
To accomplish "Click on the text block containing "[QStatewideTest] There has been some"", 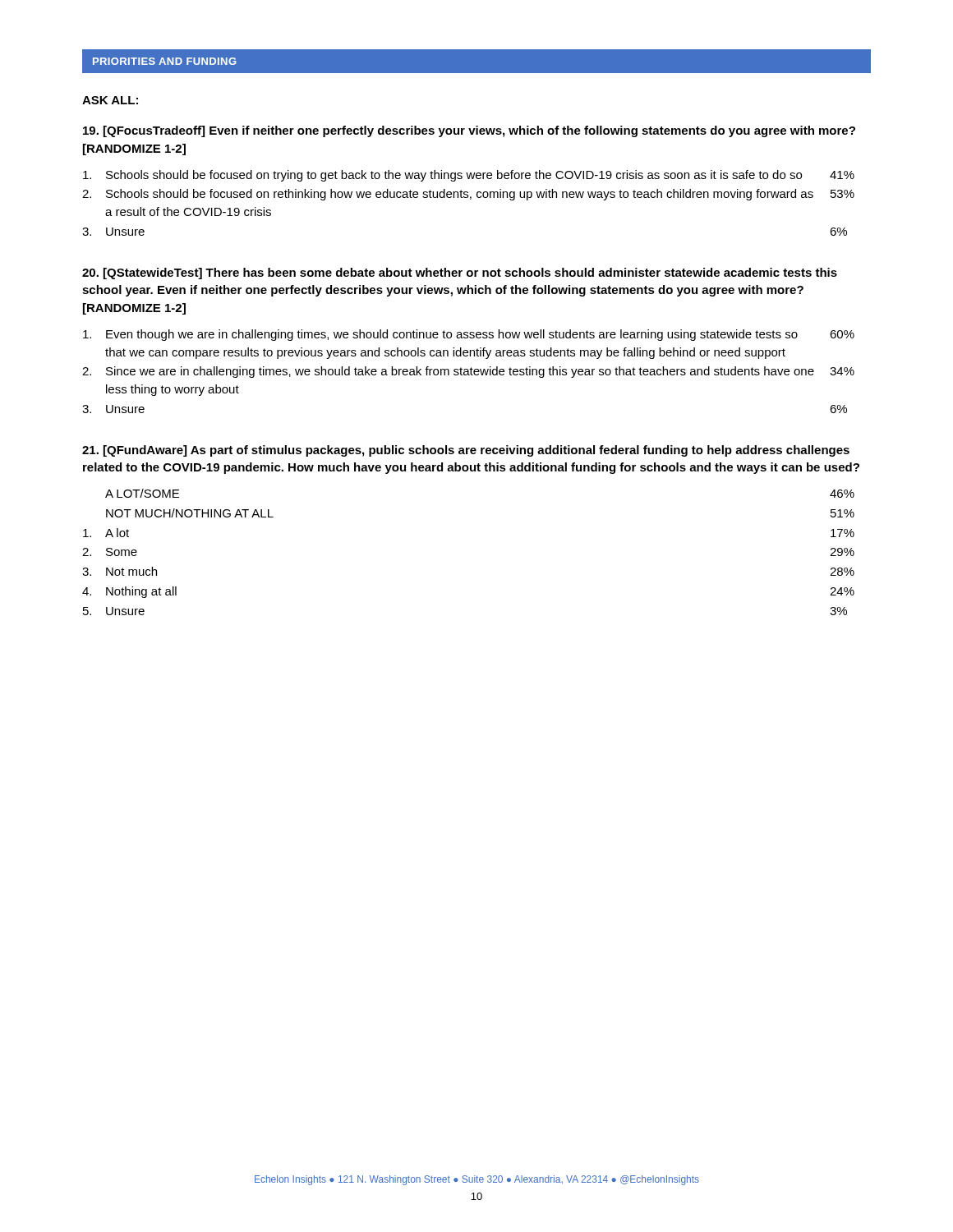I will (476, 340).
